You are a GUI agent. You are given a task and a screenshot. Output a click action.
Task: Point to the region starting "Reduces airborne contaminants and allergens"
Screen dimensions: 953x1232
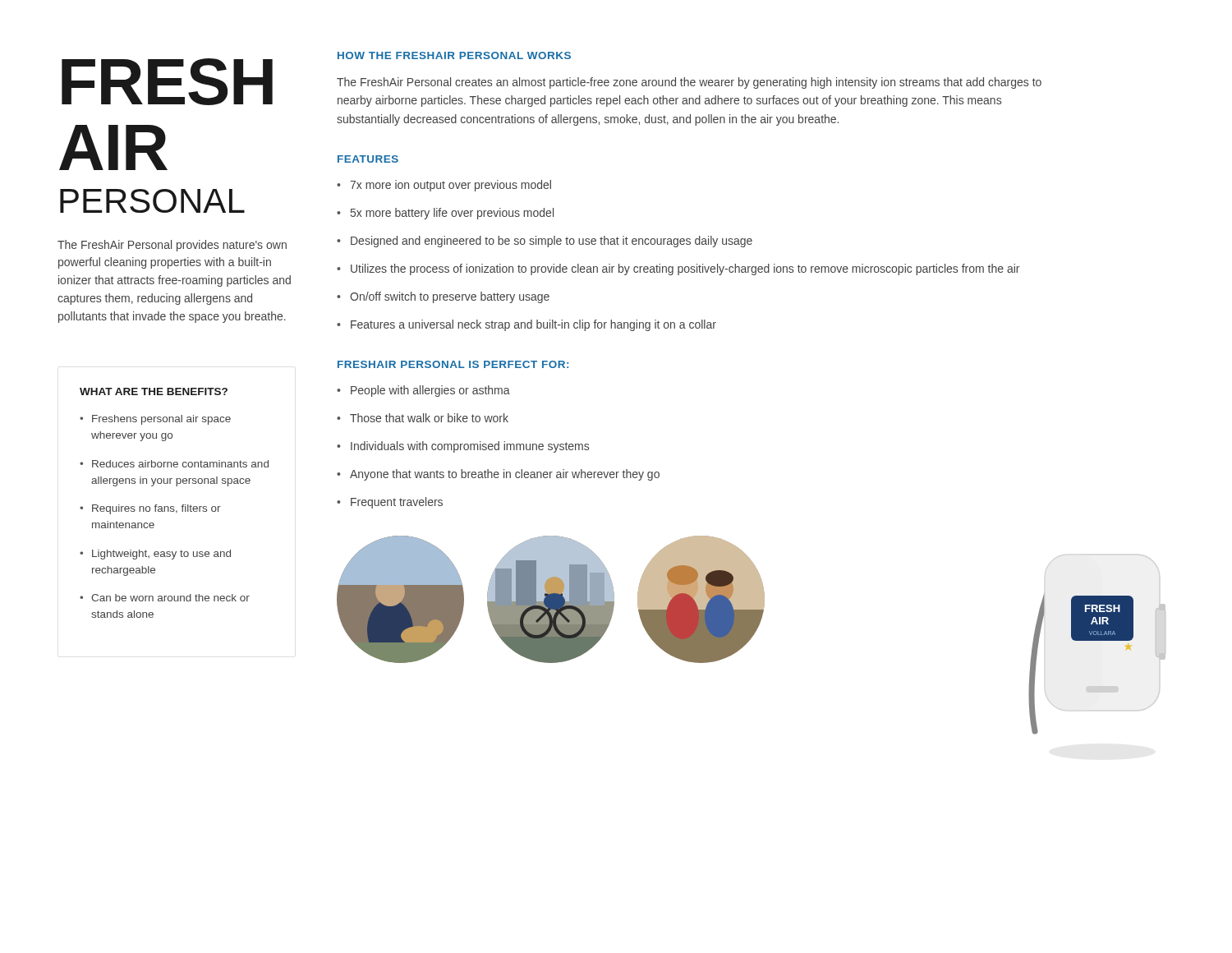[x=180, y=472]
